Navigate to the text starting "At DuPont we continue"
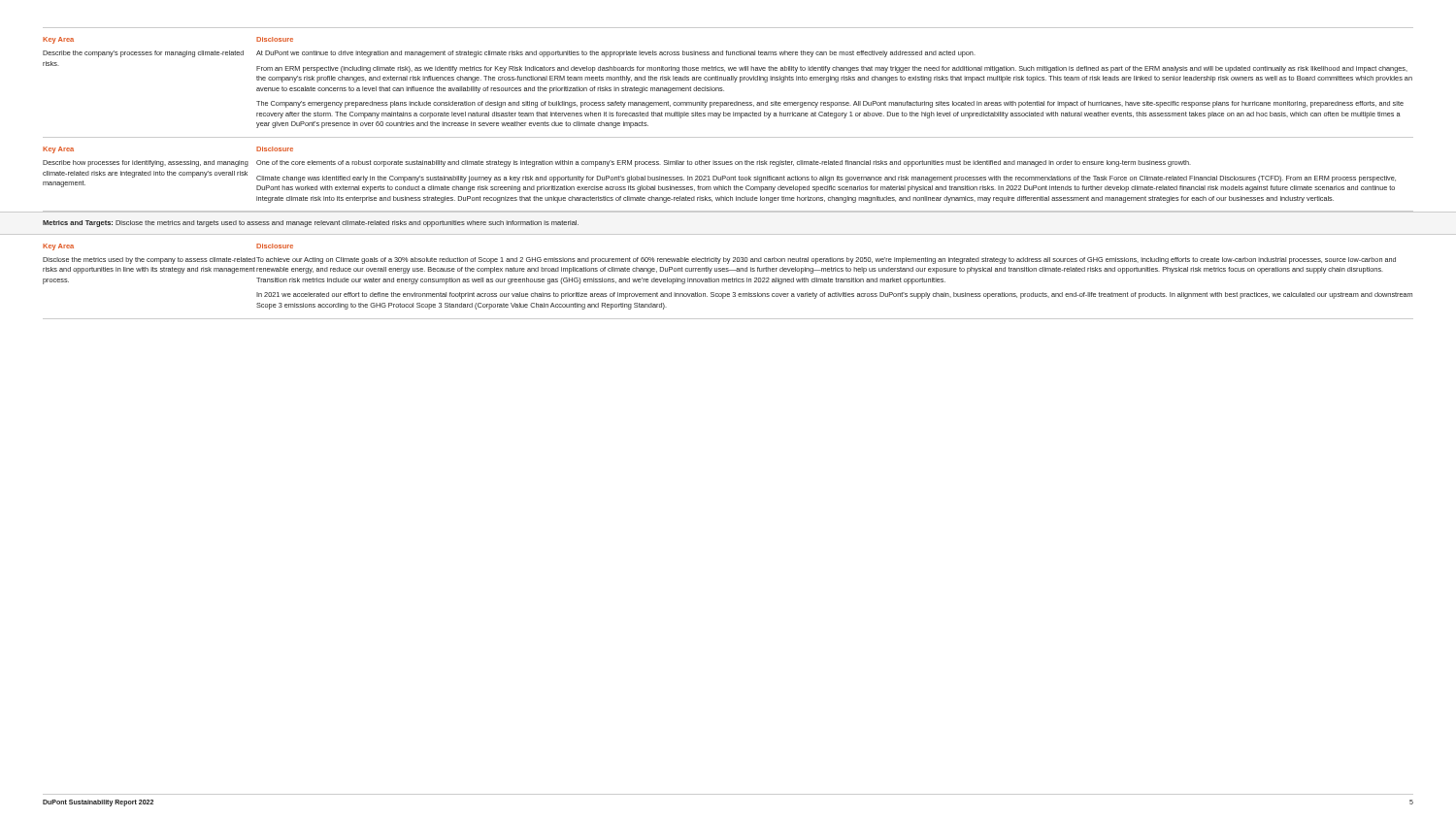Image resolution: width=1456 pixels, height=819 pixels. click(x=835, y=89)
